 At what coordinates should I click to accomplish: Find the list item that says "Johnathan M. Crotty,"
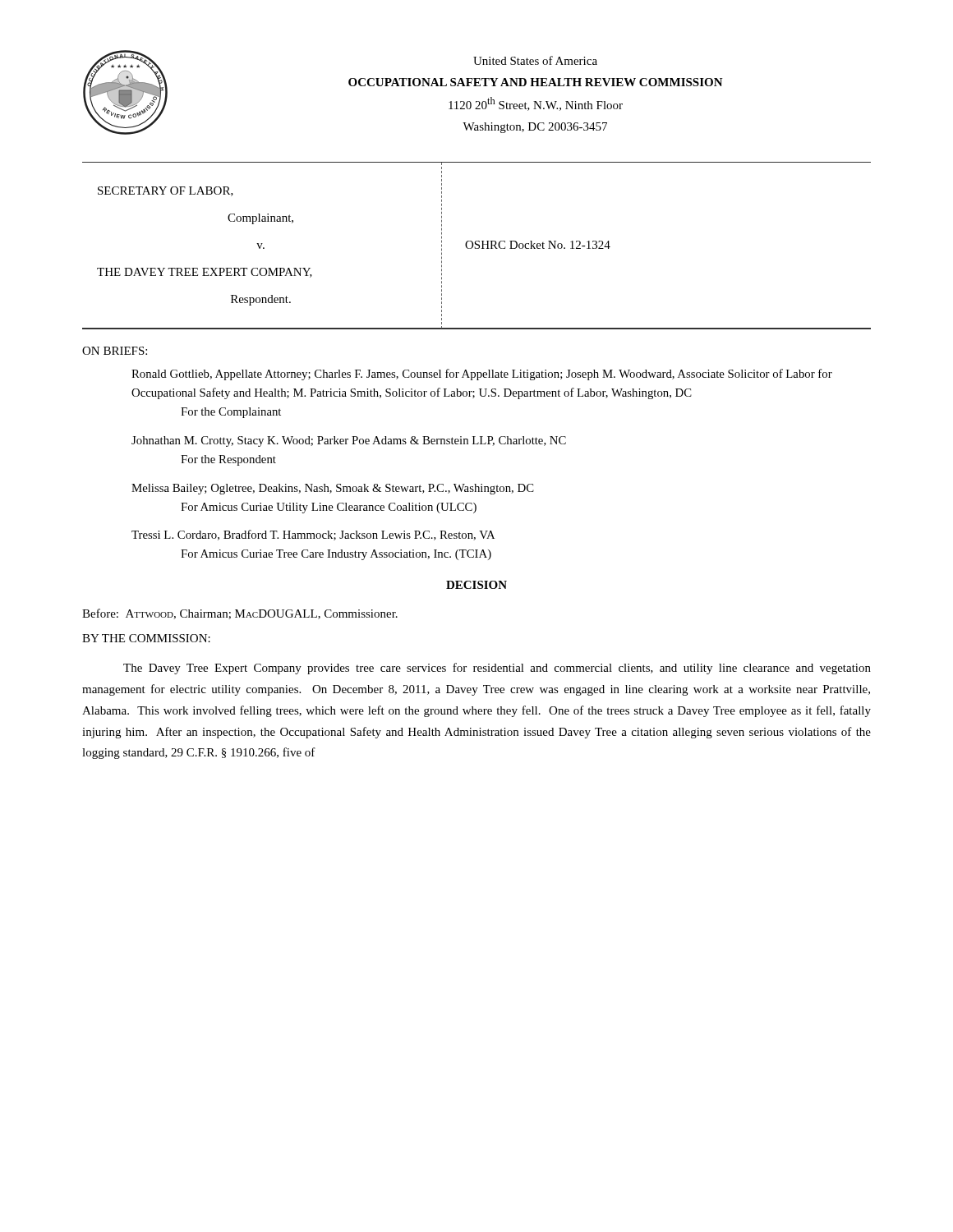(349, 449)
